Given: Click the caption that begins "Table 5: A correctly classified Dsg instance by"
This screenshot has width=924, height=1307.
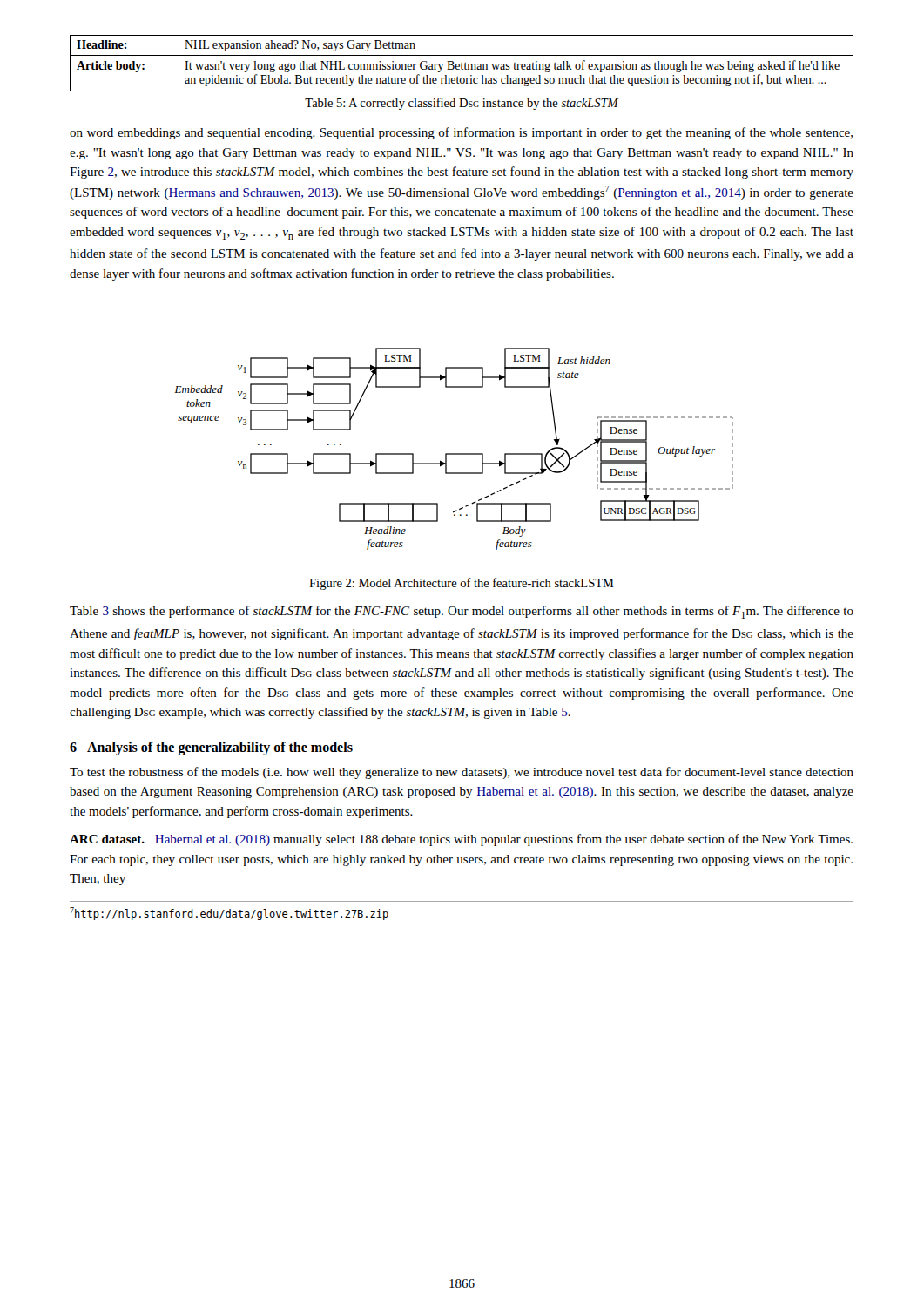Looking at the screenshot, I should [x=462, y=103].
